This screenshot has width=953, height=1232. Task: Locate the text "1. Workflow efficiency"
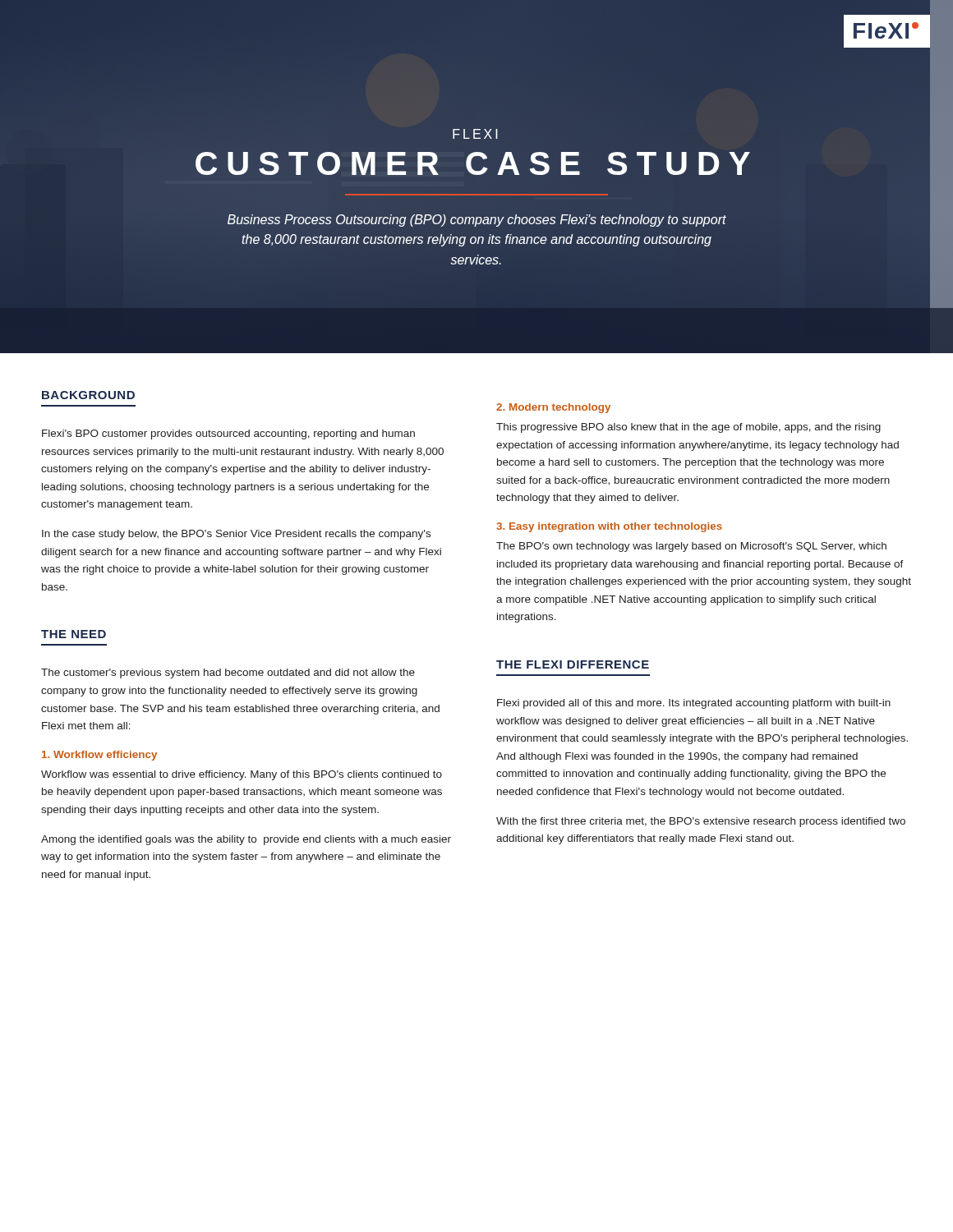coord(99,756)
